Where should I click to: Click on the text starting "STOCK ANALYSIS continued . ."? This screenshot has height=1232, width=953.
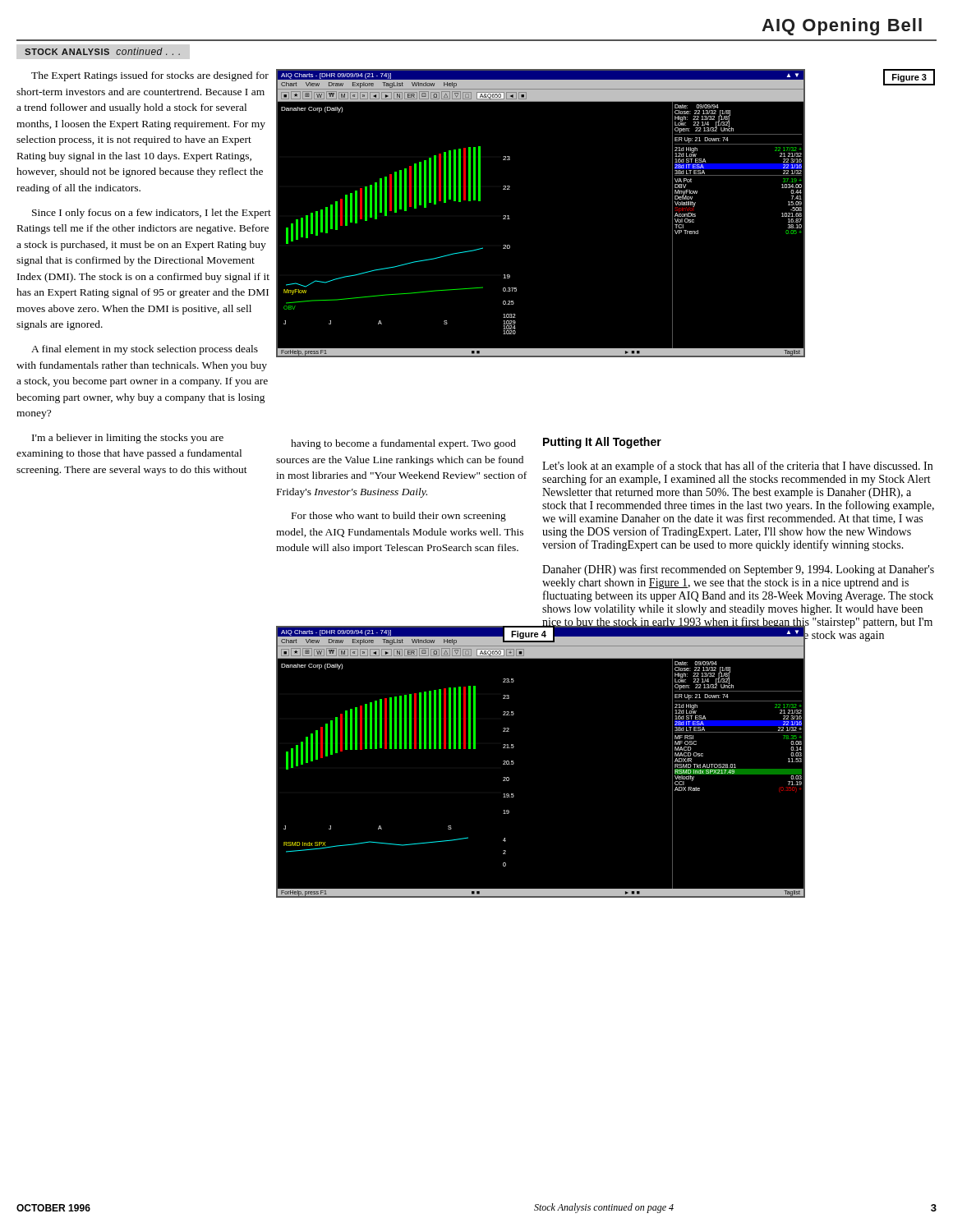click(103, 52)
